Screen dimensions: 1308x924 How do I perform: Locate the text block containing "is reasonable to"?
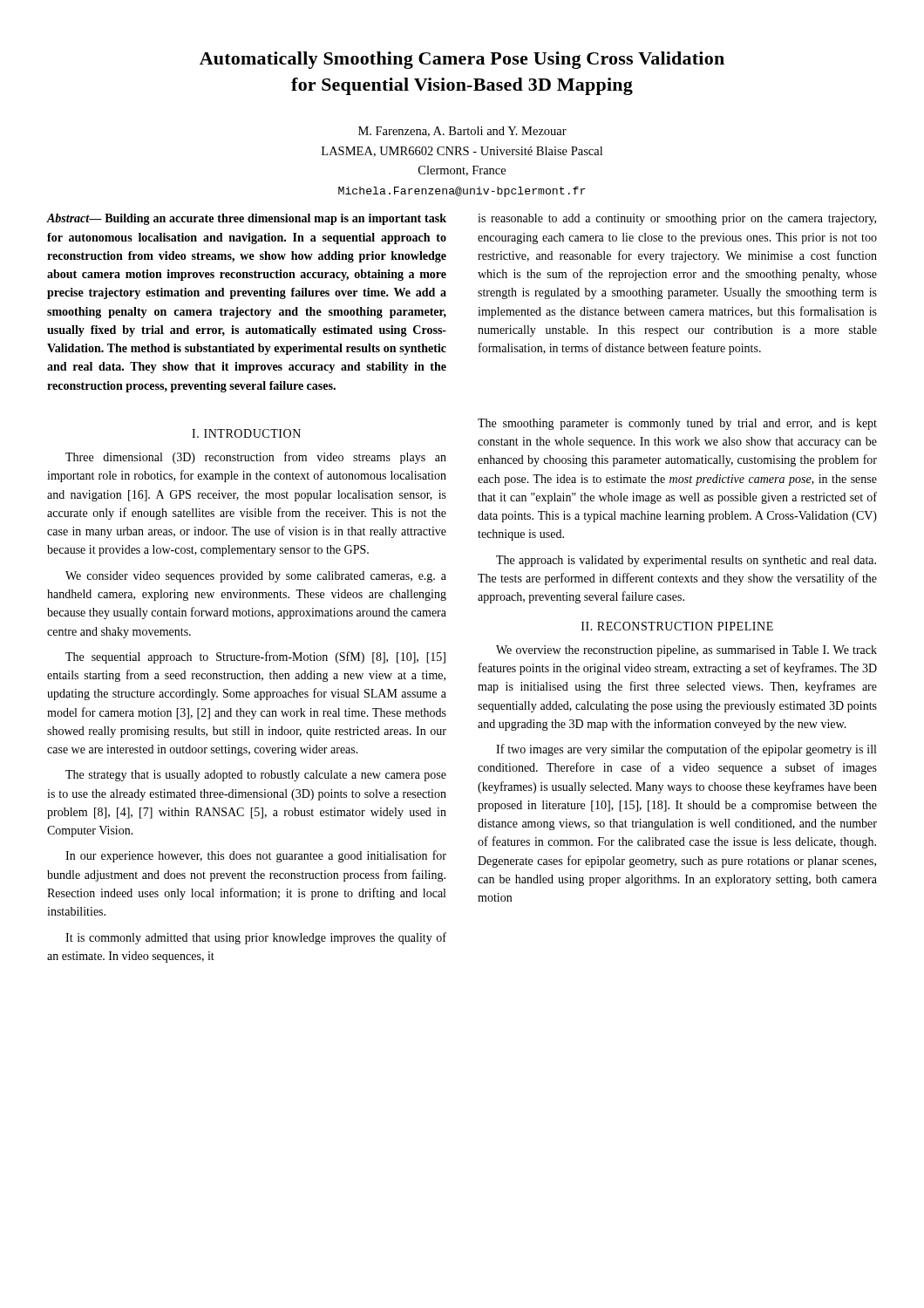pyautogui.click(x=677, y=284)
